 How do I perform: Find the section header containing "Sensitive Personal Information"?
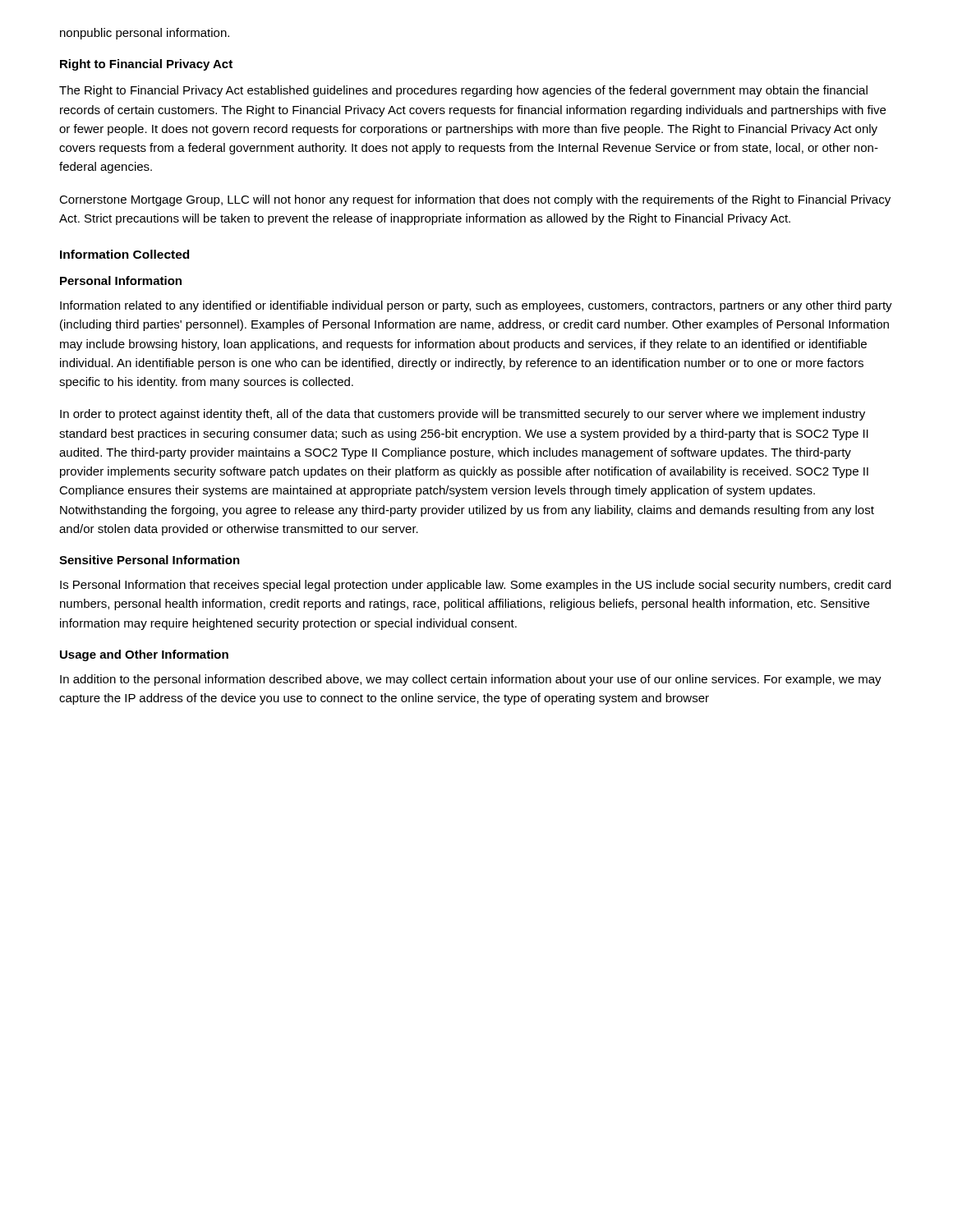[150, 560]
